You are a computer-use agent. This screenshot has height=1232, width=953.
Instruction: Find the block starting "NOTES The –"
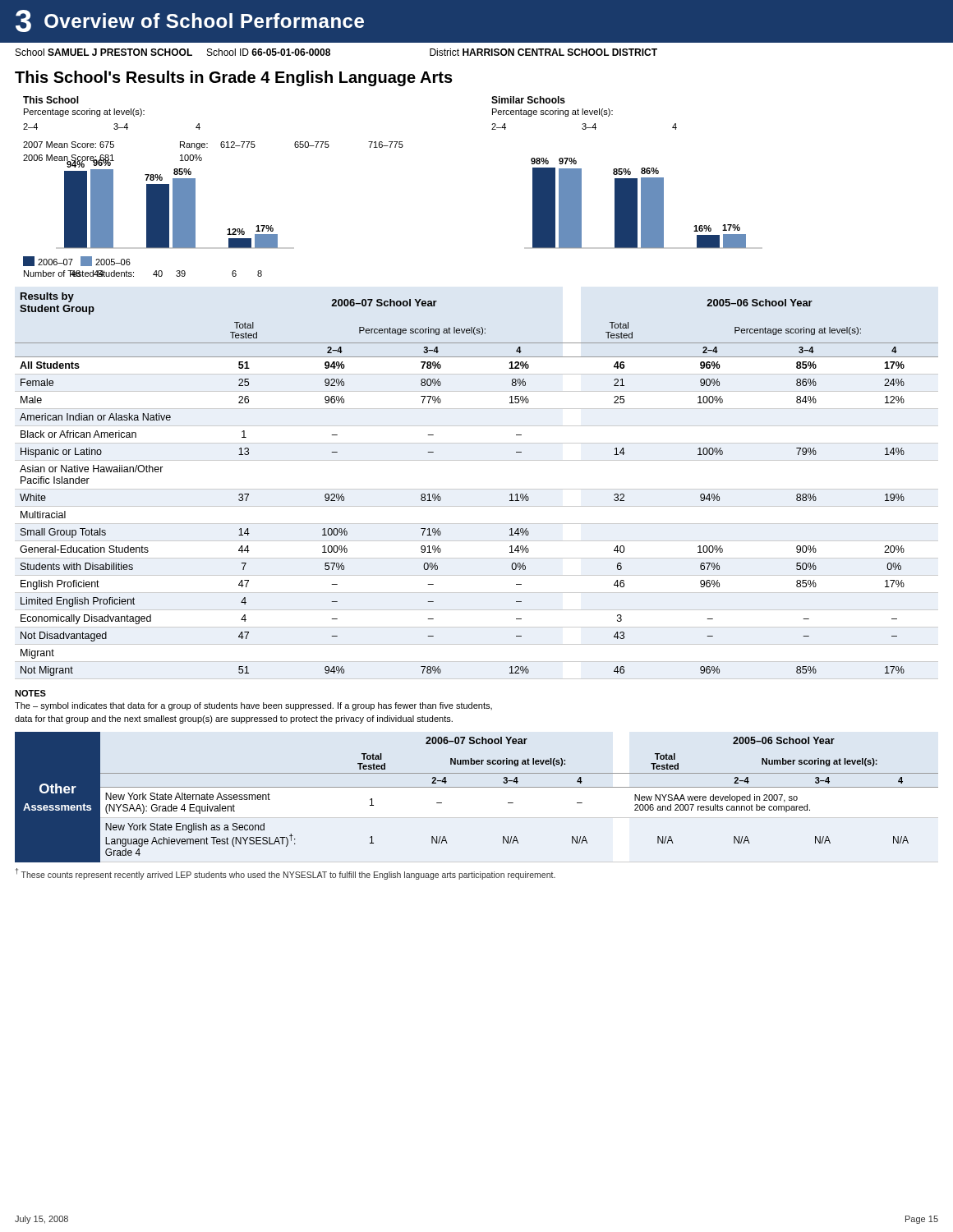254,706
